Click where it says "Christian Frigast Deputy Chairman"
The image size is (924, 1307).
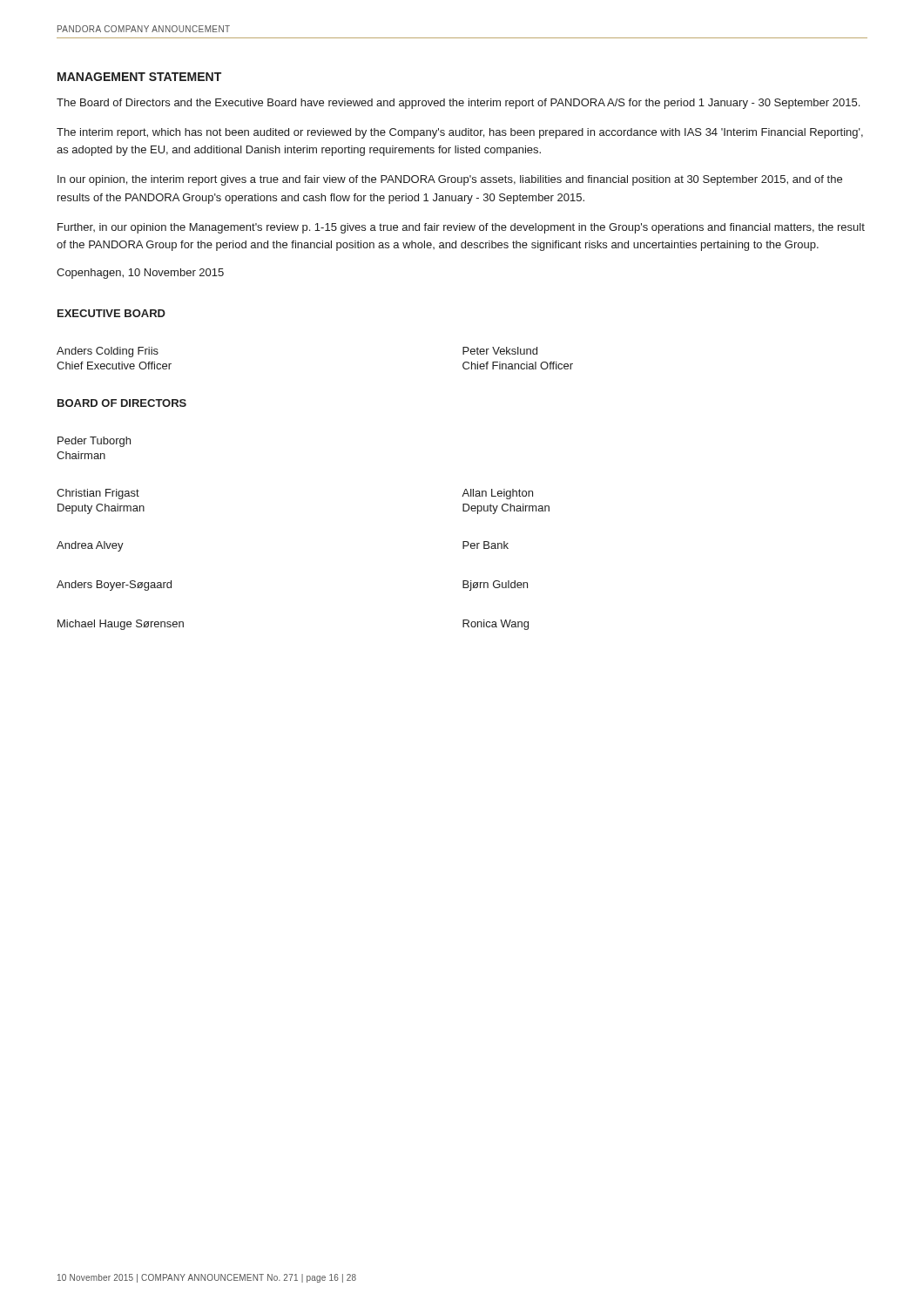tap(100, 494)
